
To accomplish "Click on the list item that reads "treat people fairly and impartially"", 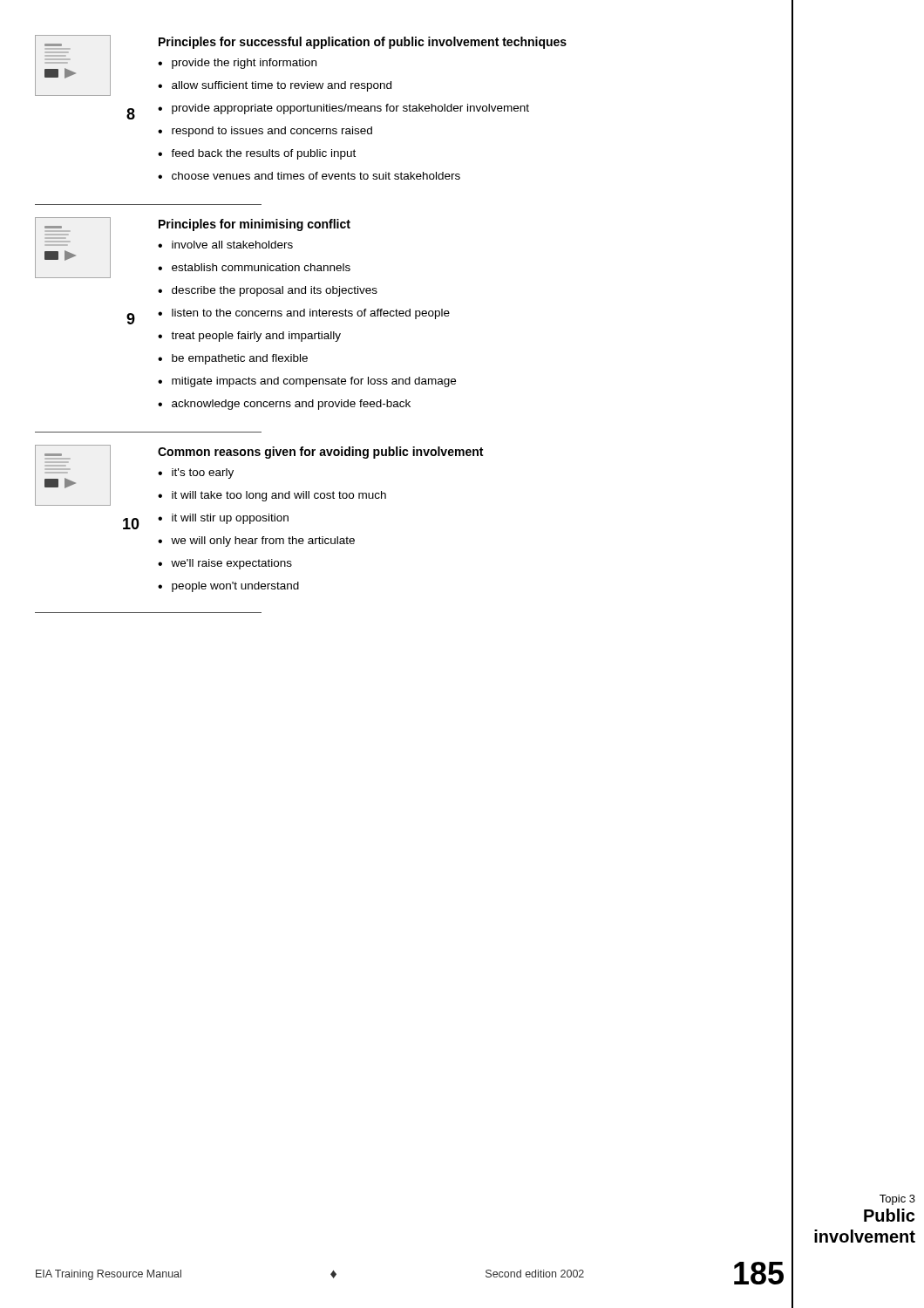I will (x=256, y=335).
